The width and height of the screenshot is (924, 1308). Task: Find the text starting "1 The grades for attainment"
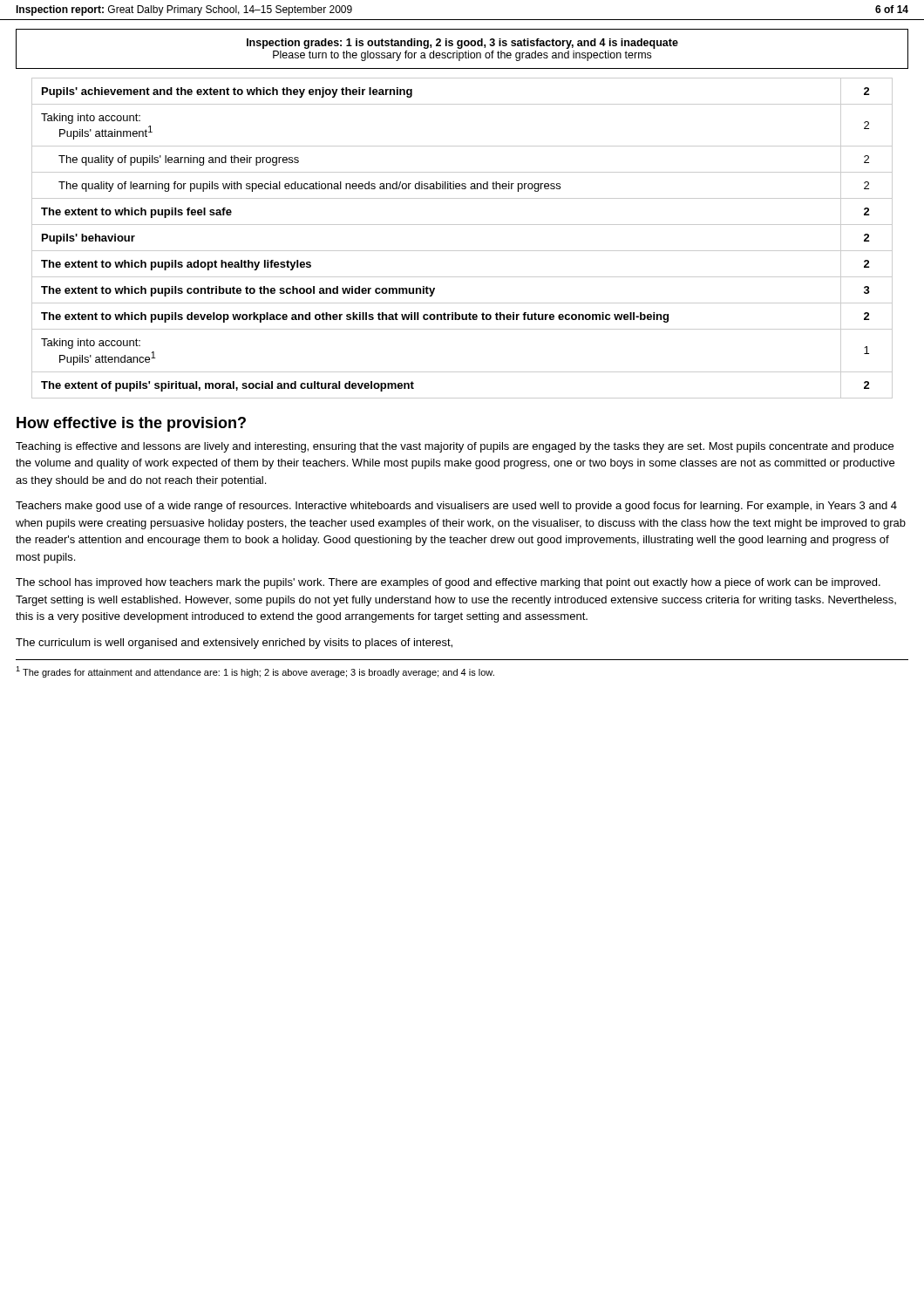click(255, 671)
